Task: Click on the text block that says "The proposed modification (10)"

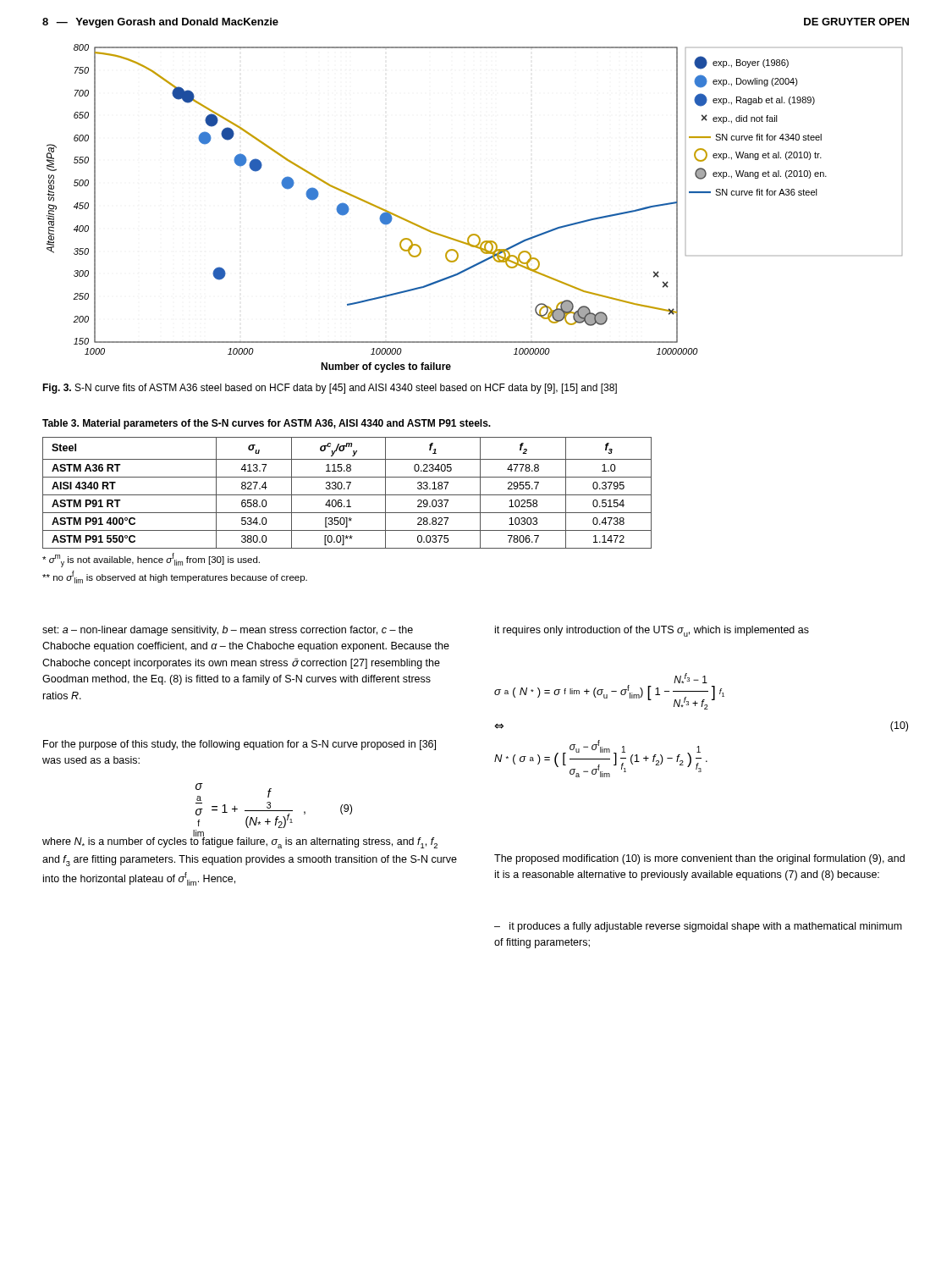Action: (x=700, y=867)
